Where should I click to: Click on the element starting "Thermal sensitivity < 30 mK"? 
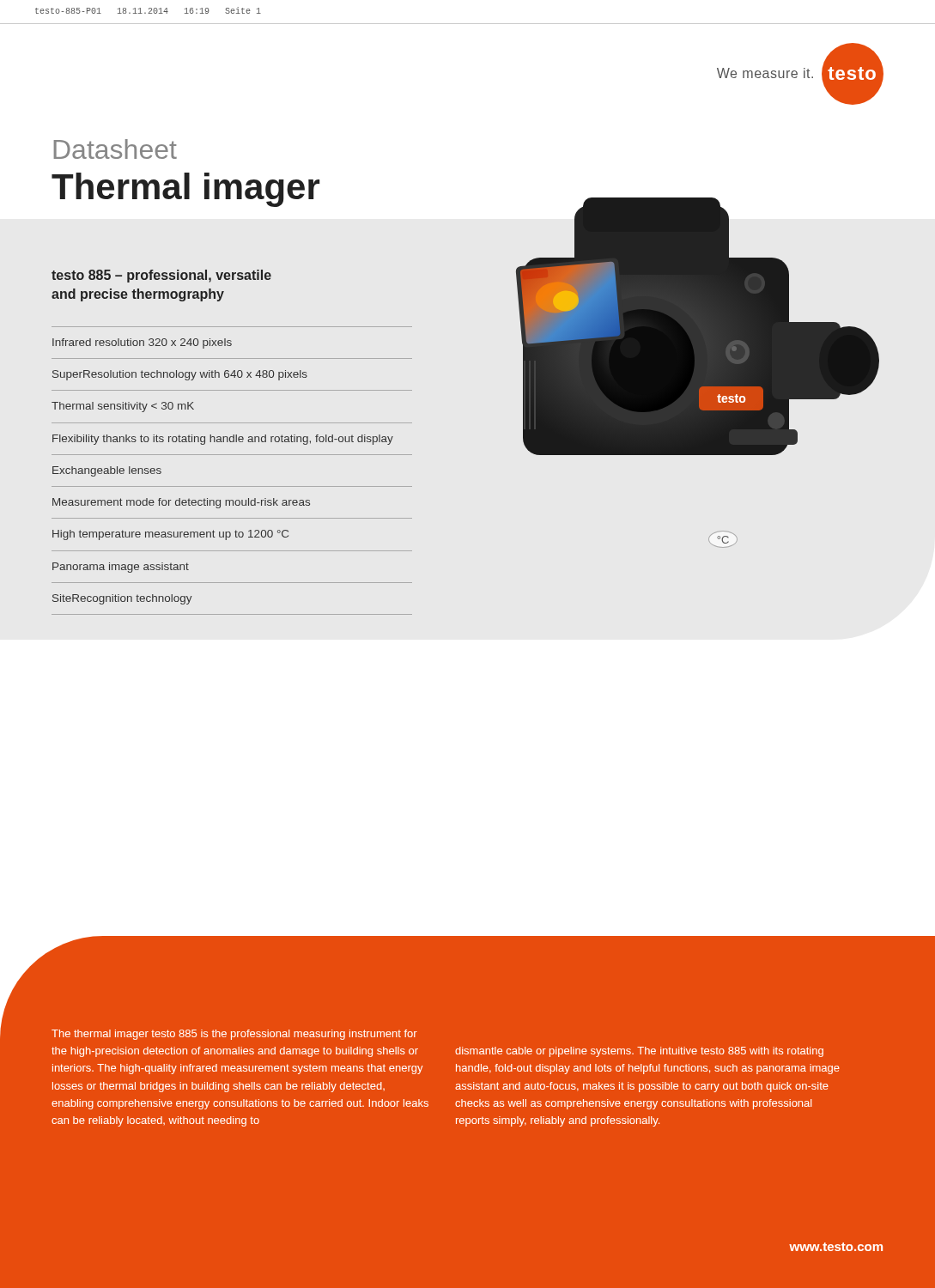(123, 406)
